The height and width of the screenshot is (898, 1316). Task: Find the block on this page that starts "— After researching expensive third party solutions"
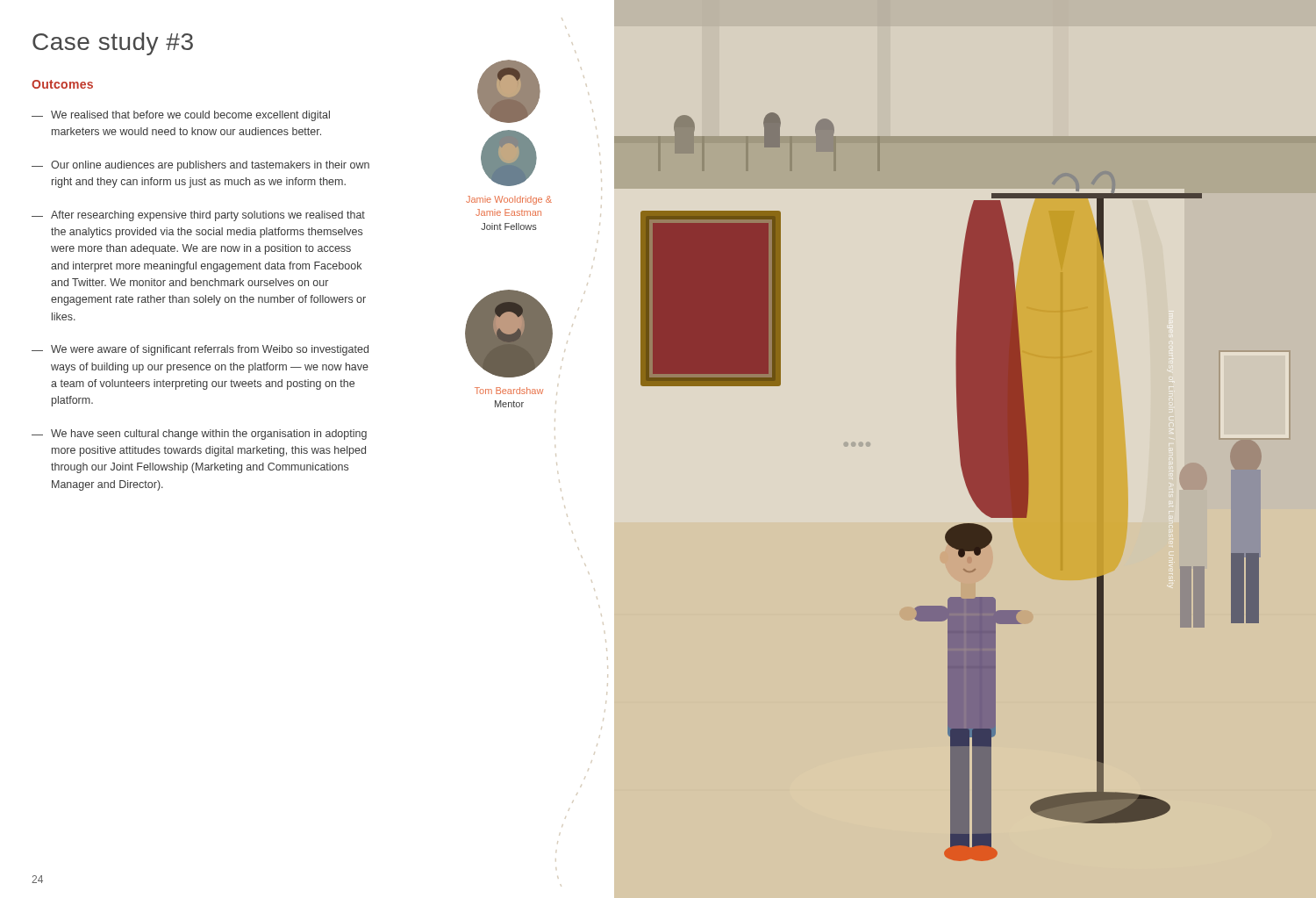tap(202, 266)
